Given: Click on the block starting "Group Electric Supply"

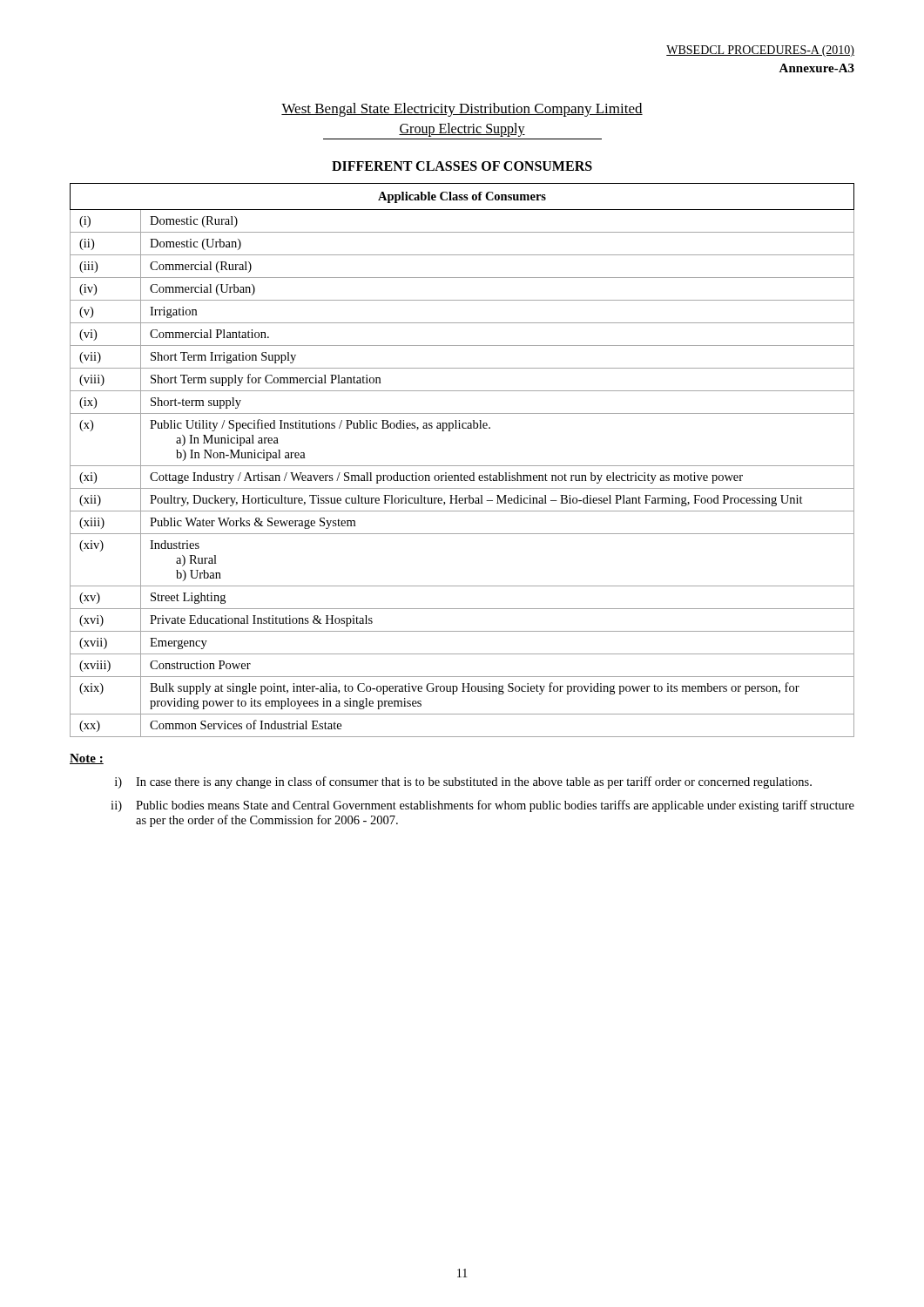Looking at the screenshot, I should pos(462,129).
